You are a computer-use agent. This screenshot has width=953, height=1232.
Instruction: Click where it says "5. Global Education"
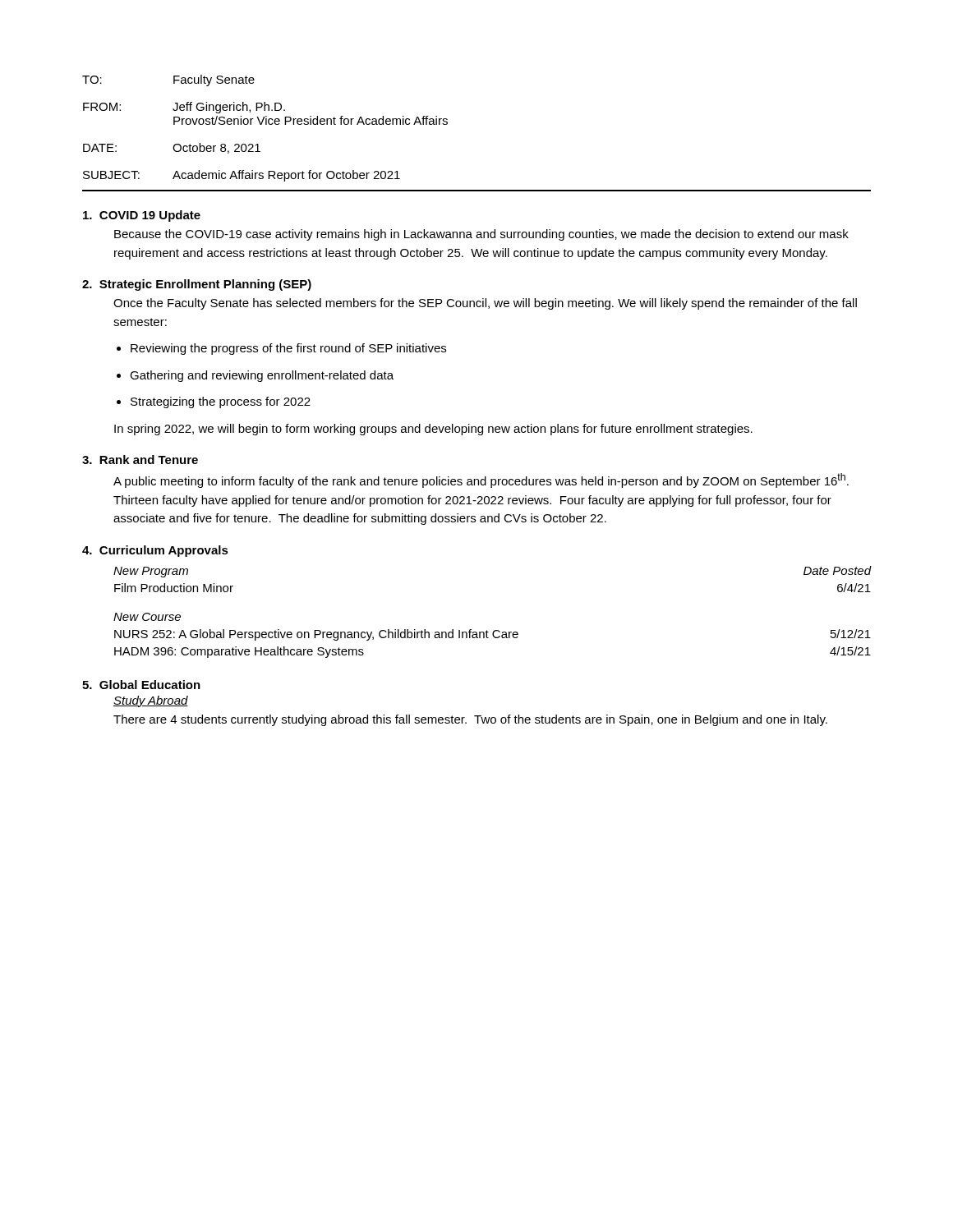[141, 684]
